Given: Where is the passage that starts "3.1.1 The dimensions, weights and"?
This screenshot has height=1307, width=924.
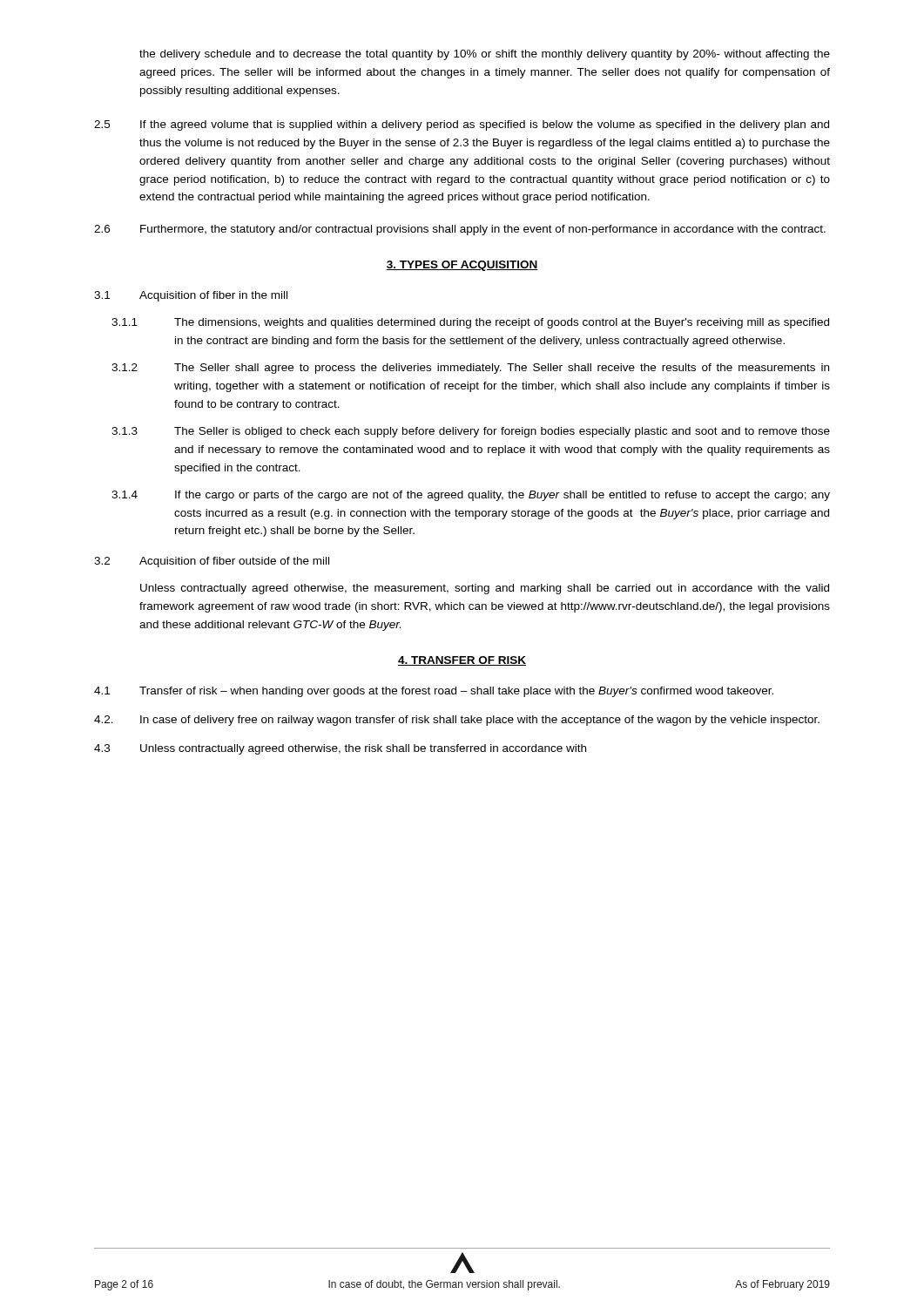Looking at the screenshot, I should click(x=462, y=332).
